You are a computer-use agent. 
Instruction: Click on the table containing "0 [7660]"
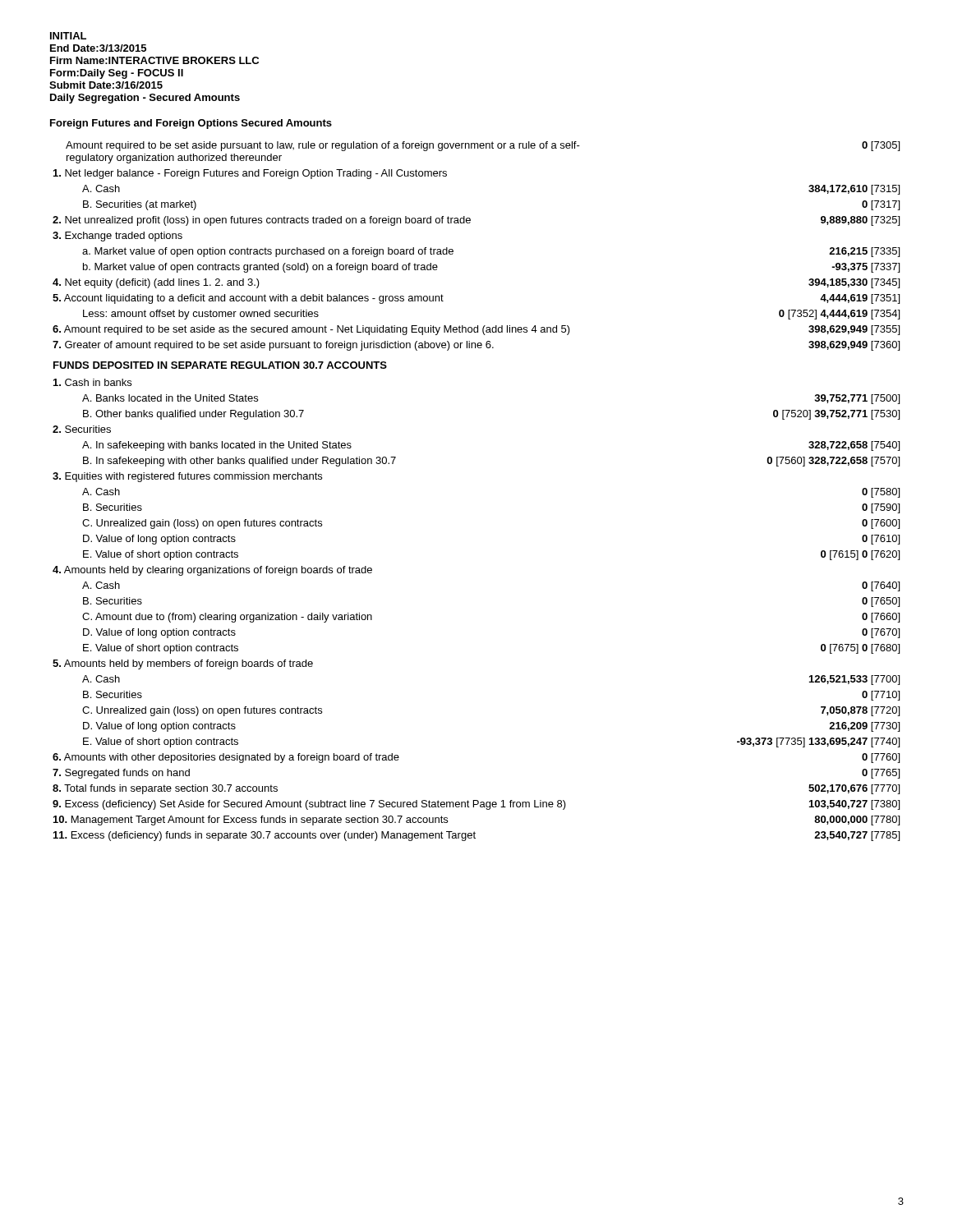pyautogui.click(x=476, y=490)
